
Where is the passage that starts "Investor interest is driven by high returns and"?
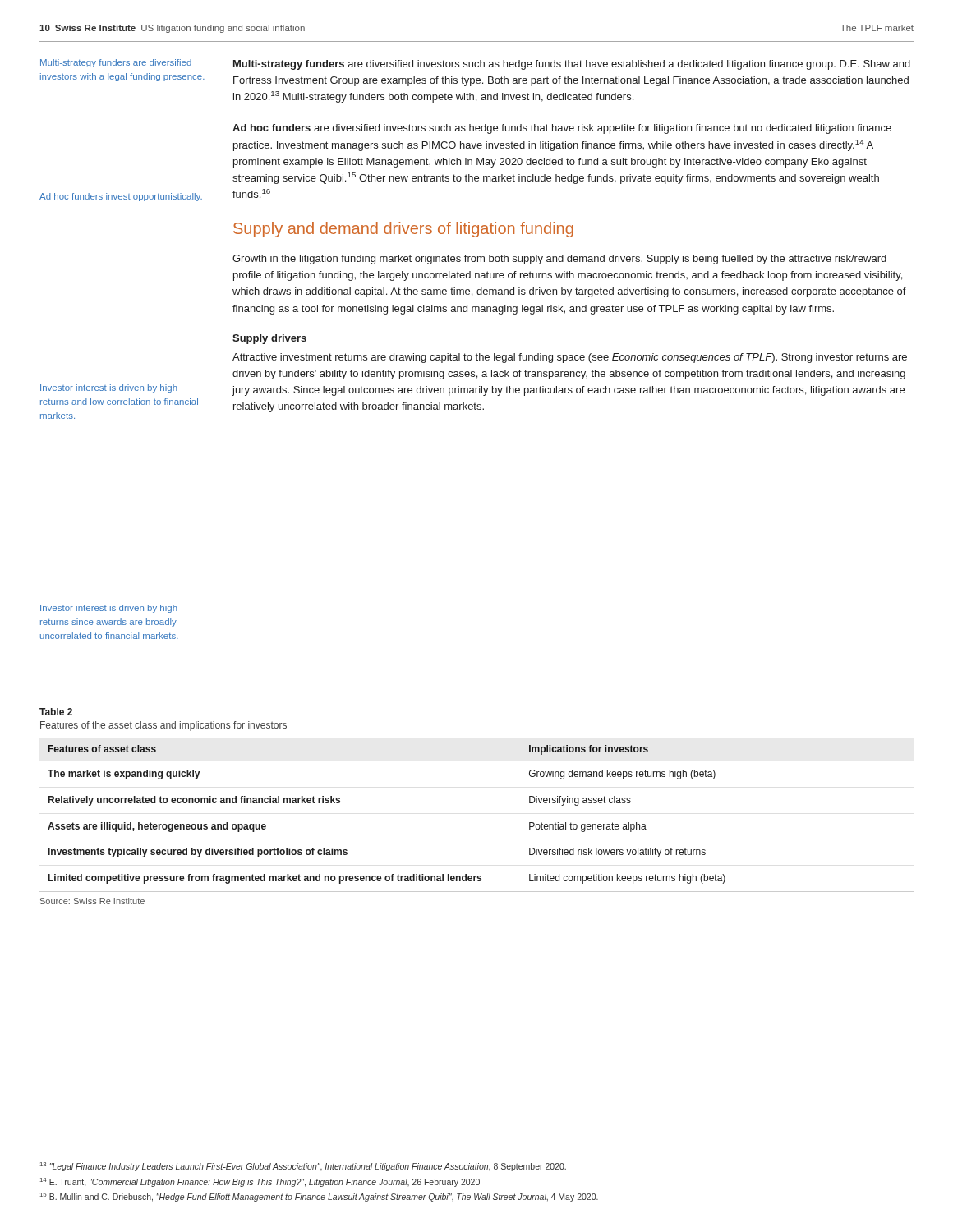click(x=119, y=402)
